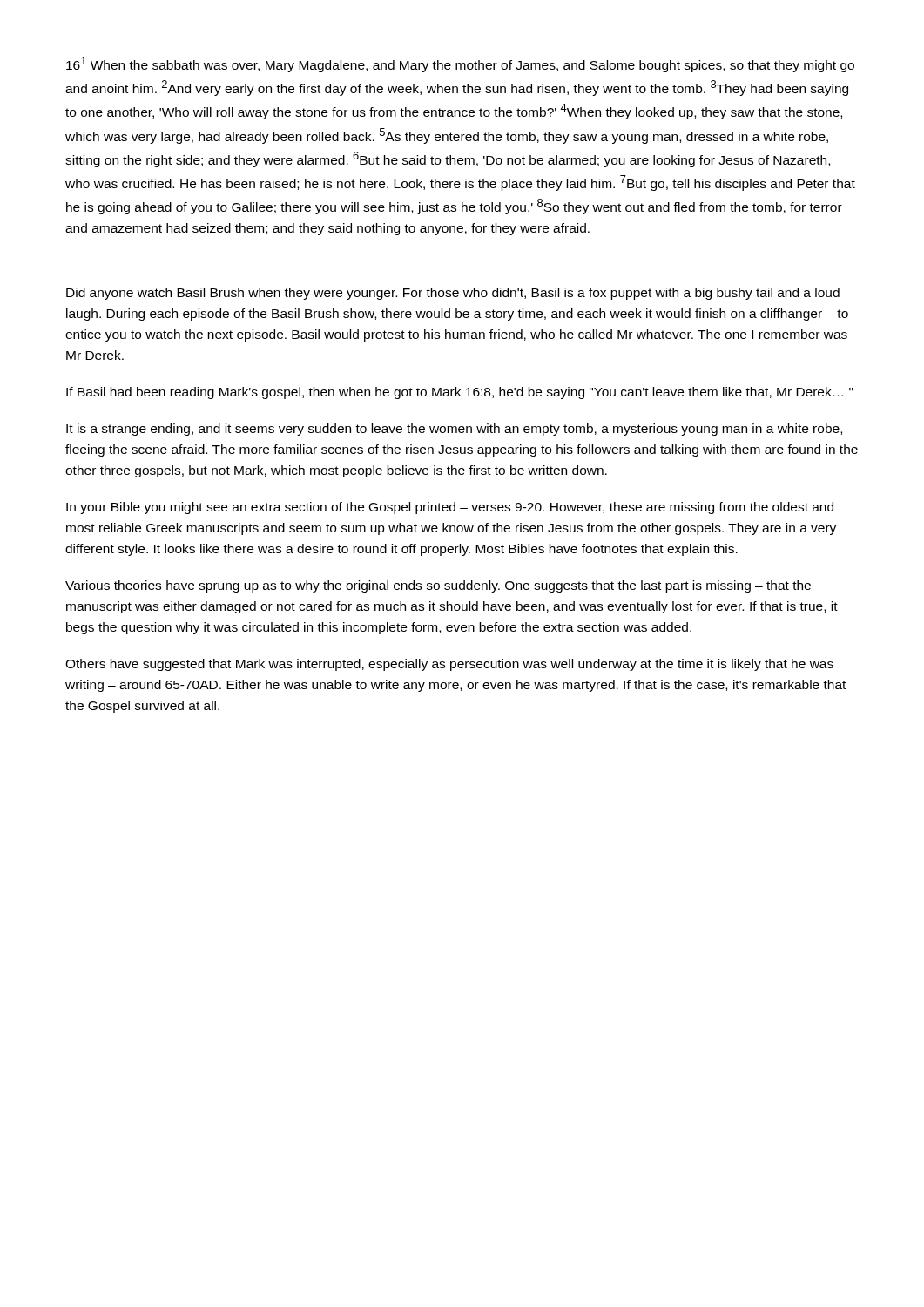Find the block starting "If Basil had been reading Mark's"
Viewport: 924px width, 1307px height.
[x=459, y=392]
